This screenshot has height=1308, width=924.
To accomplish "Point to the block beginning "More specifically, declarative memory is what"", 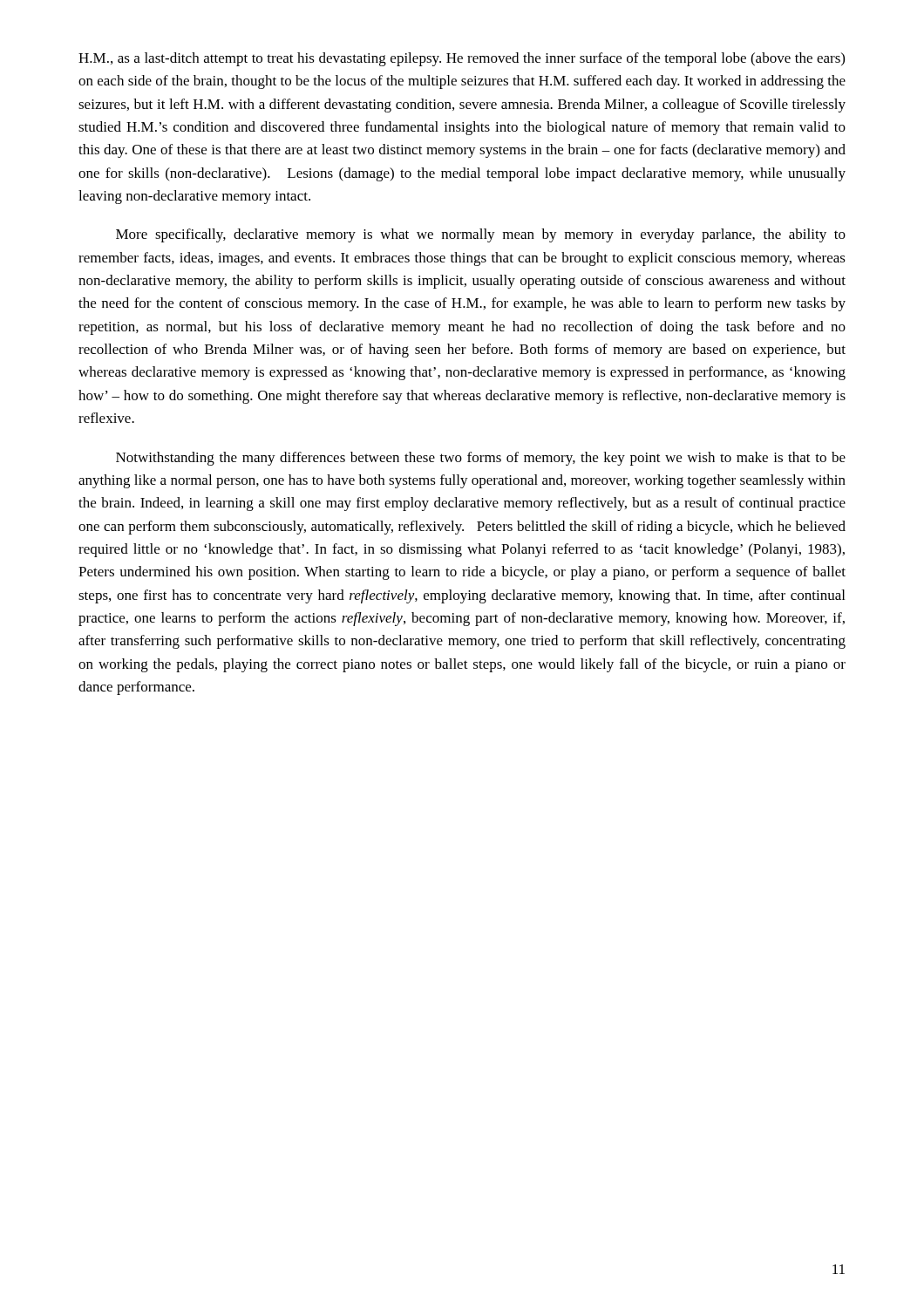I will tap(462, 327).
